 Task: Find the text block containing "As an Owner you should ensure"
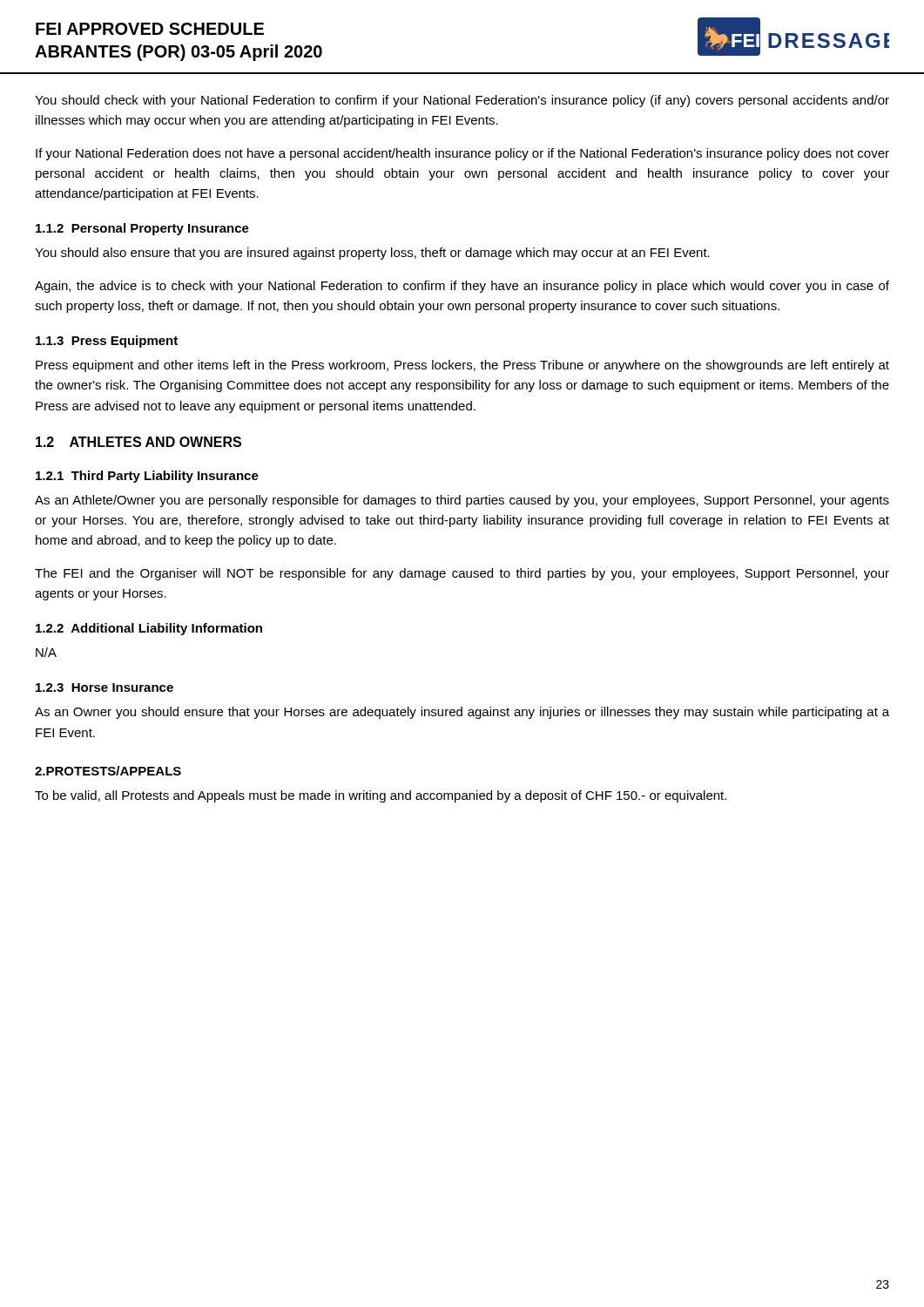pyautogui.click(x=462, y=722)
